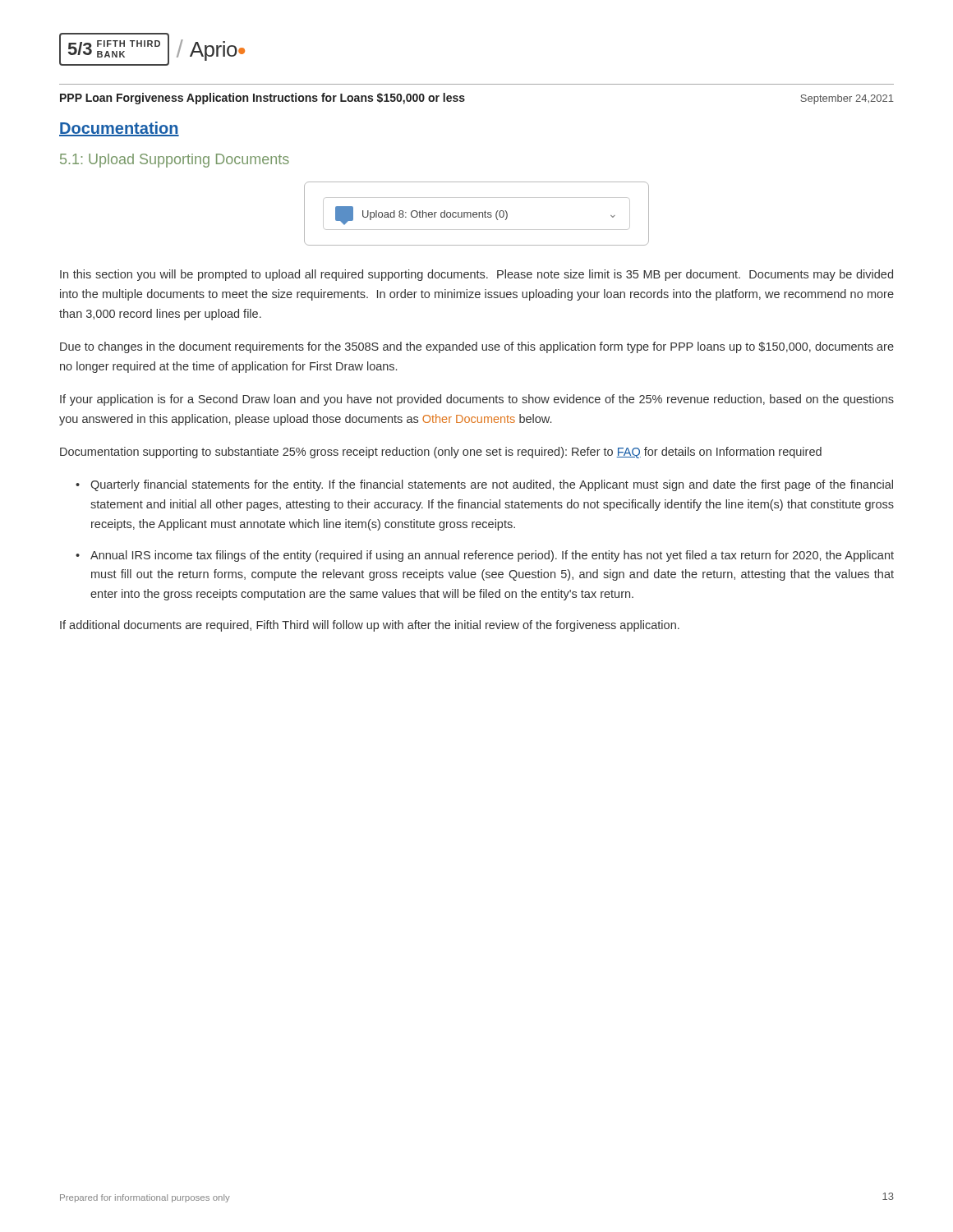
Task: Select the section header with the text "5.1: Upload Supporting Documents"
Action: tap(174, 160)
